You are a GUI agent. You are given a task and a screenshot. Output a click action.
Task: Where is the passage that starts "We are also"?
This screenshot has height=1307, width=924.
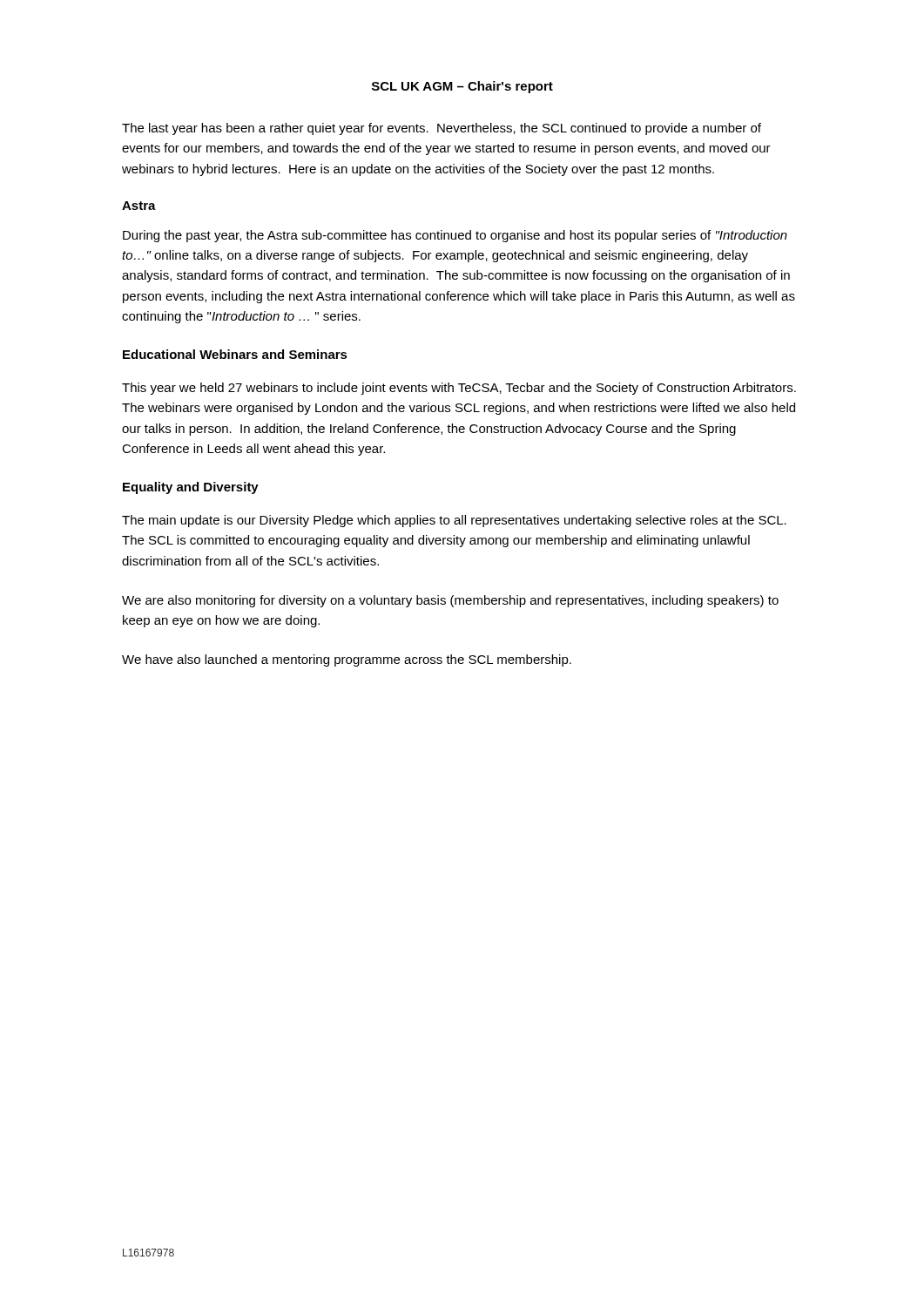coord(450,610)
